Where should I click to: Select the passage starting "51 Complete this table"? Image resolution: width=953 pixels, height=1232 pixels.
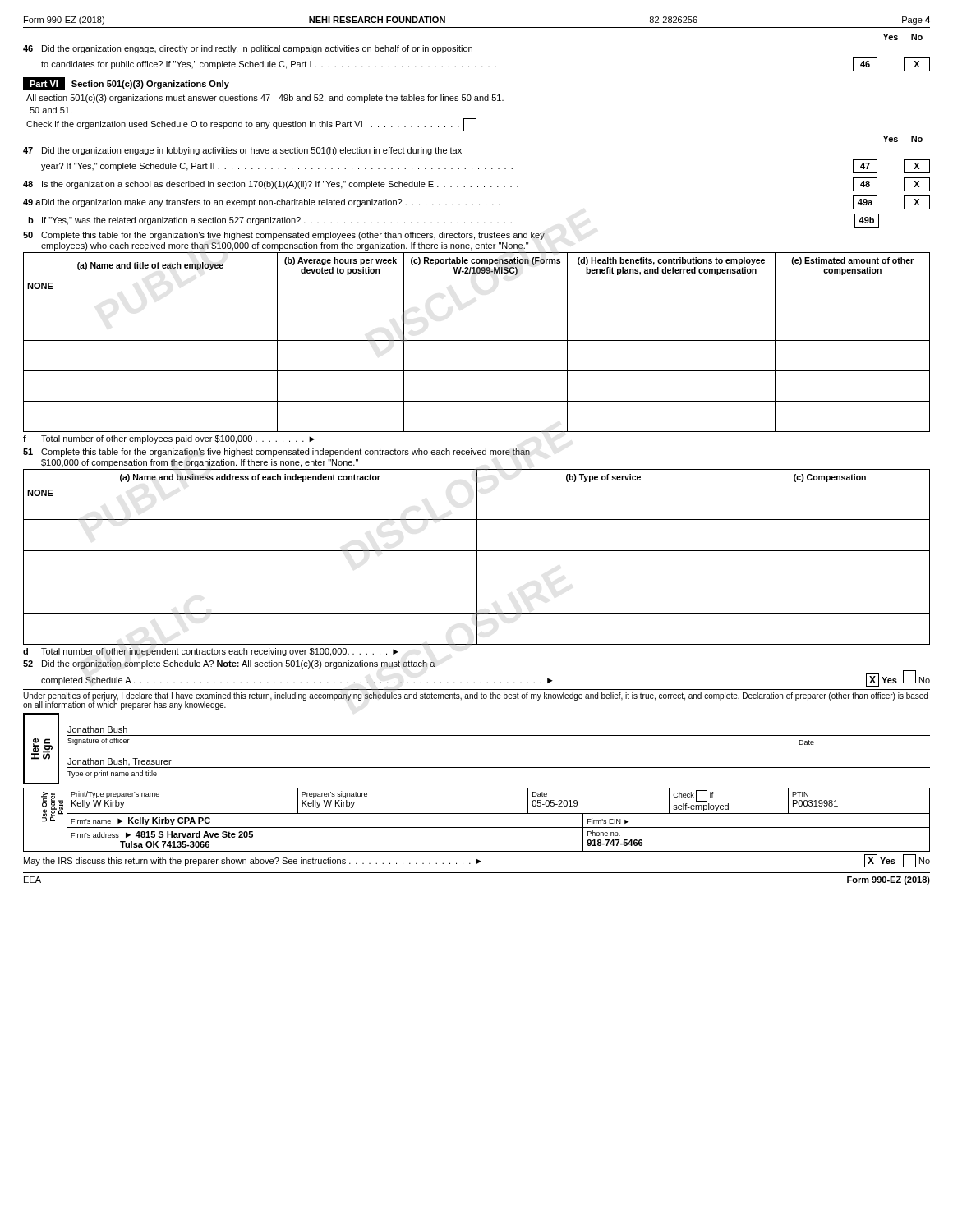point(476,452)
